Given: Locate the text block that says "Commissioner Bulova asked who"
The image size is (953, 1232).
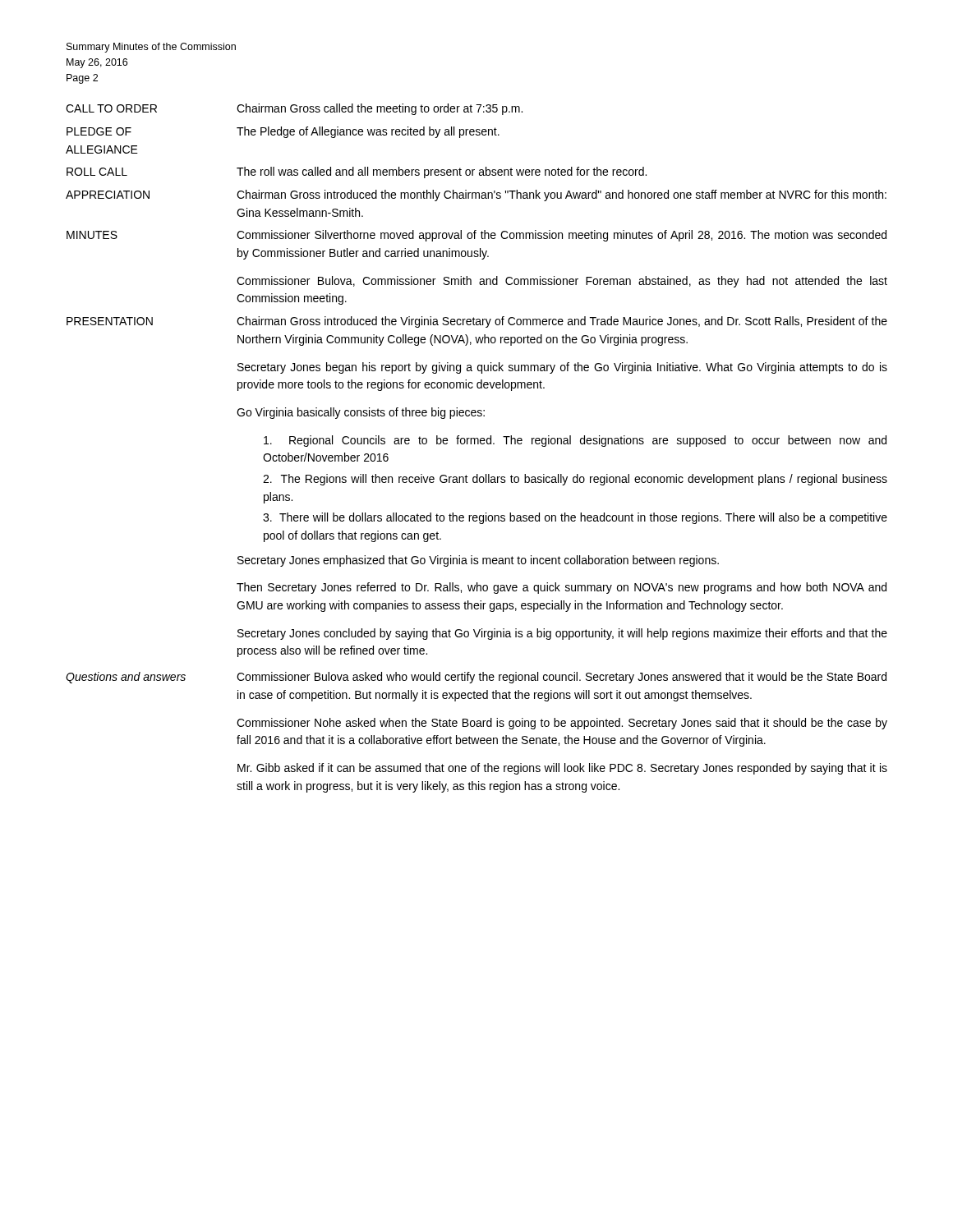Looking at the screenshot, I should point(562,686).
